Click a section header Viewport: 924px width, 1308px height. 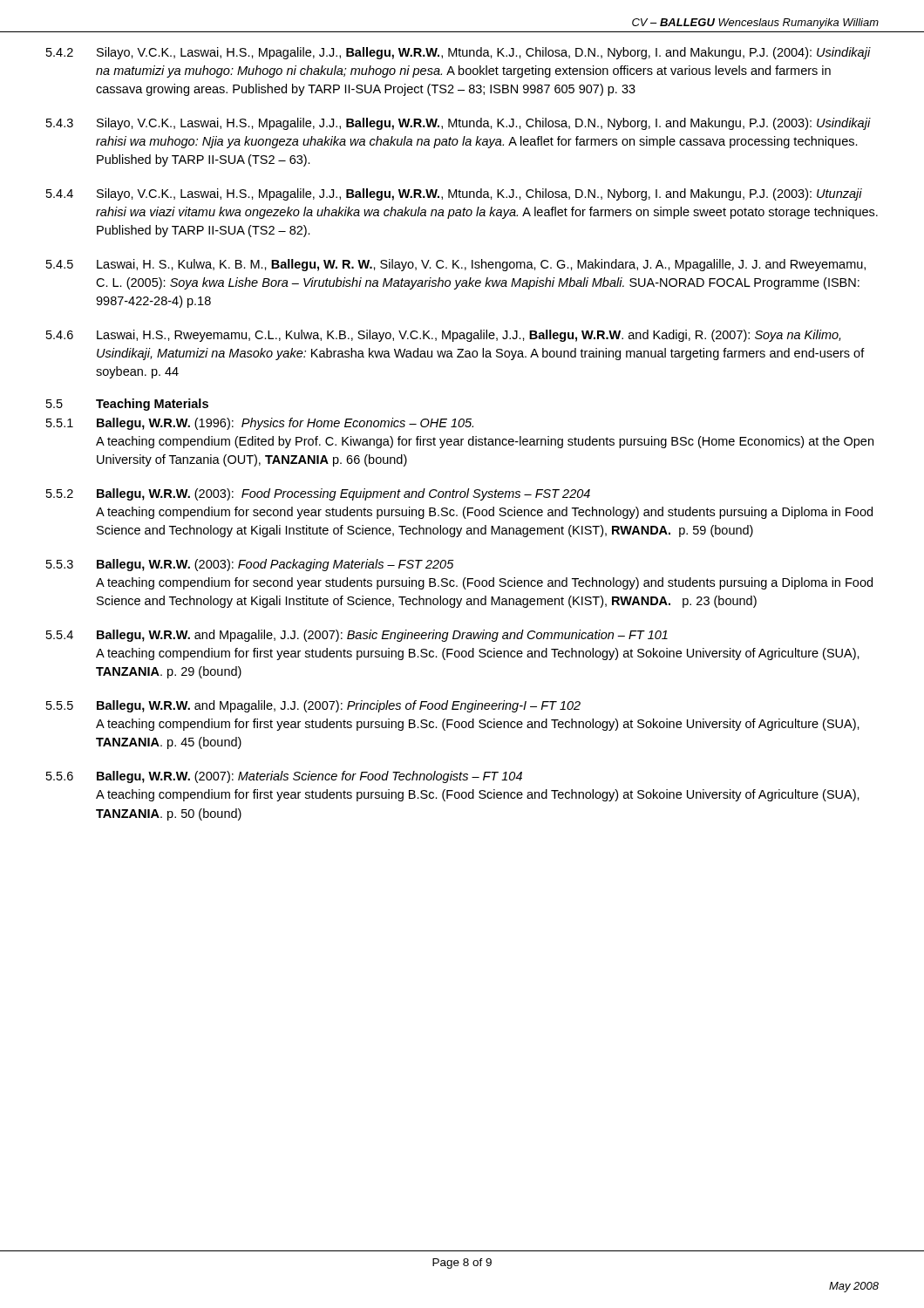point(127,404)
